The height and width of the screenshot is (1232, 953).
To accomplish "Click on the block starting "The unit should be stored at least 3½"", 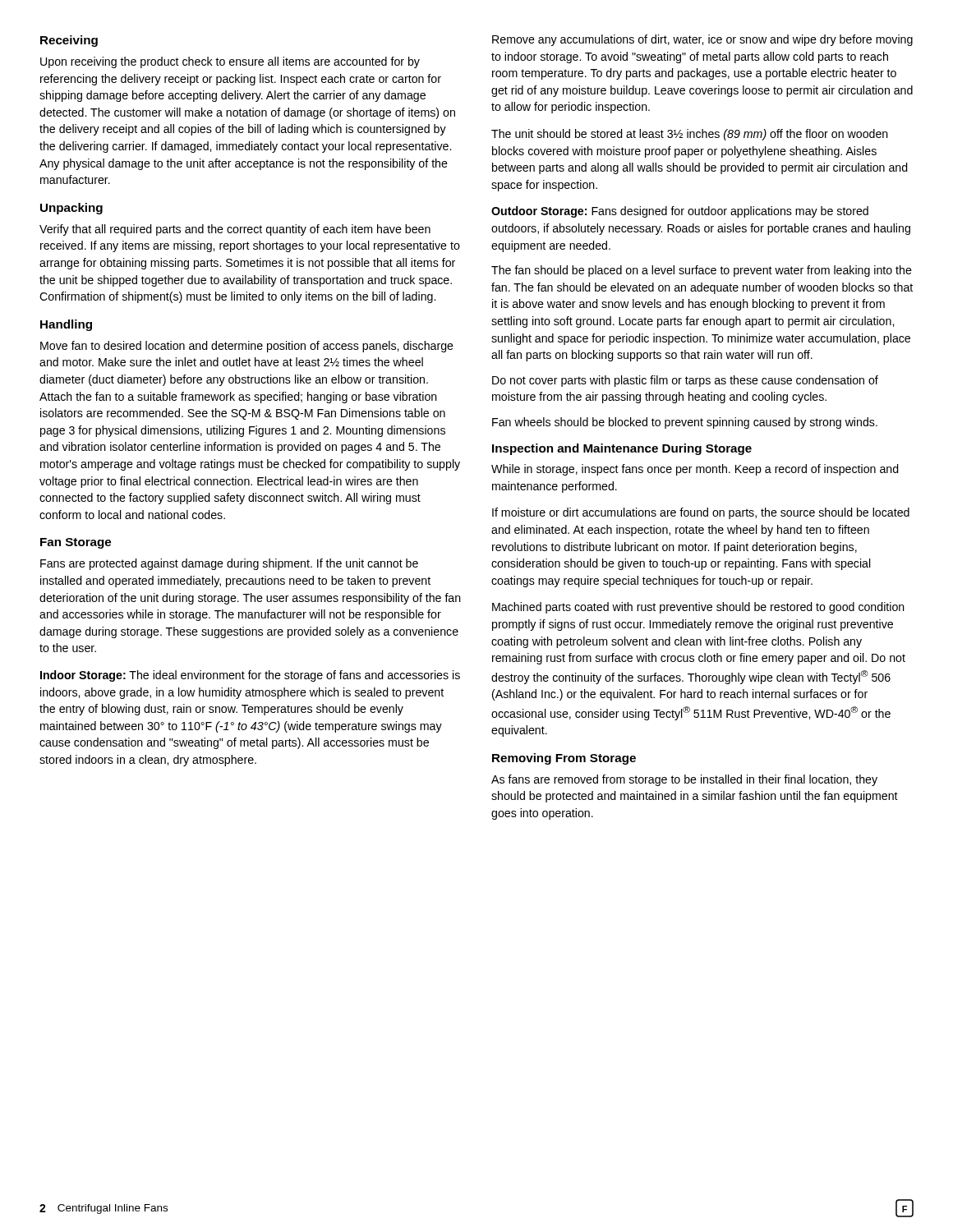I will 700,159.
